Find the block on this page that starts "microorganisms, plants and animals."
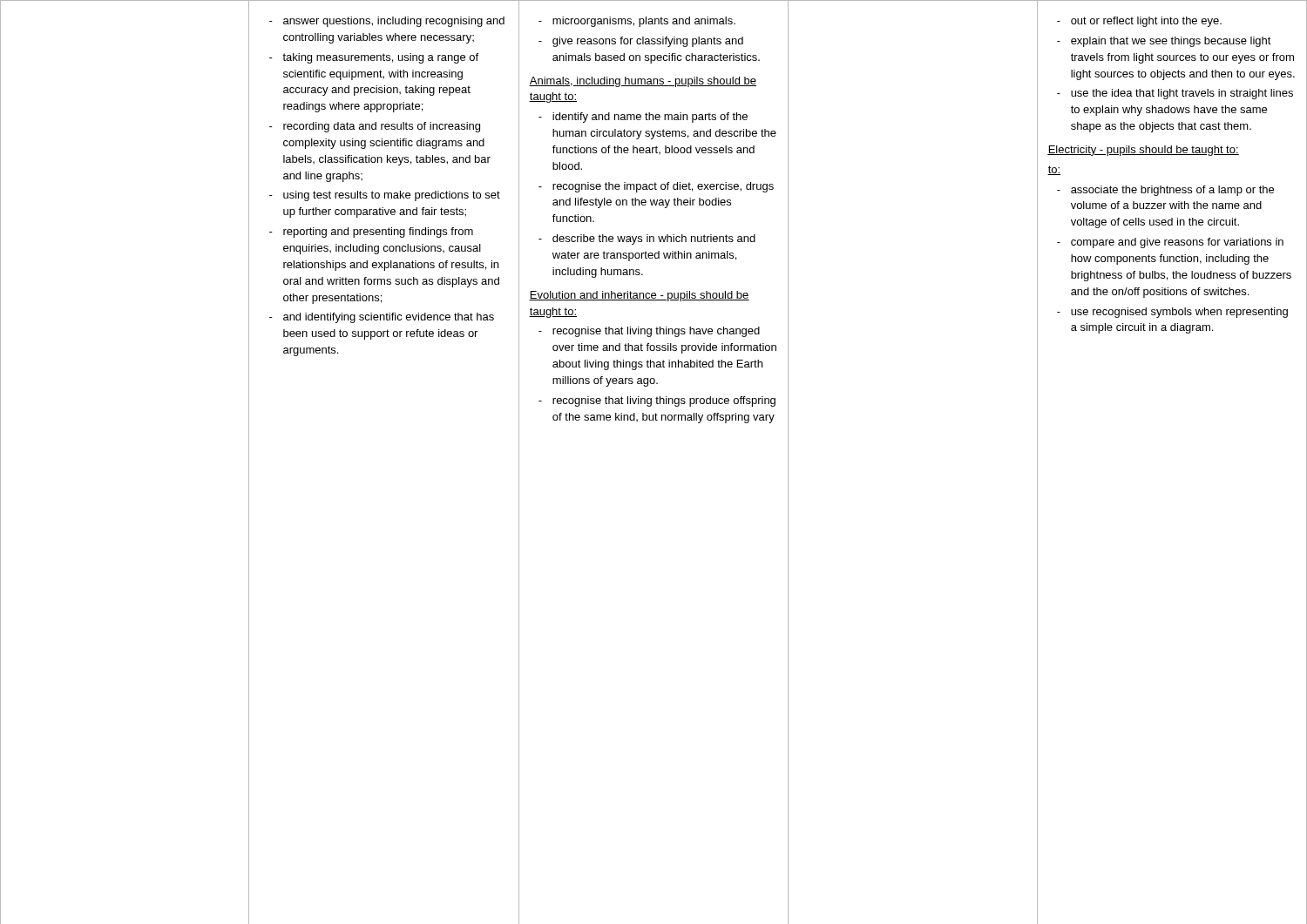Image resolution: width=1307 pixels, height=924 pixels. pos(637,22)
